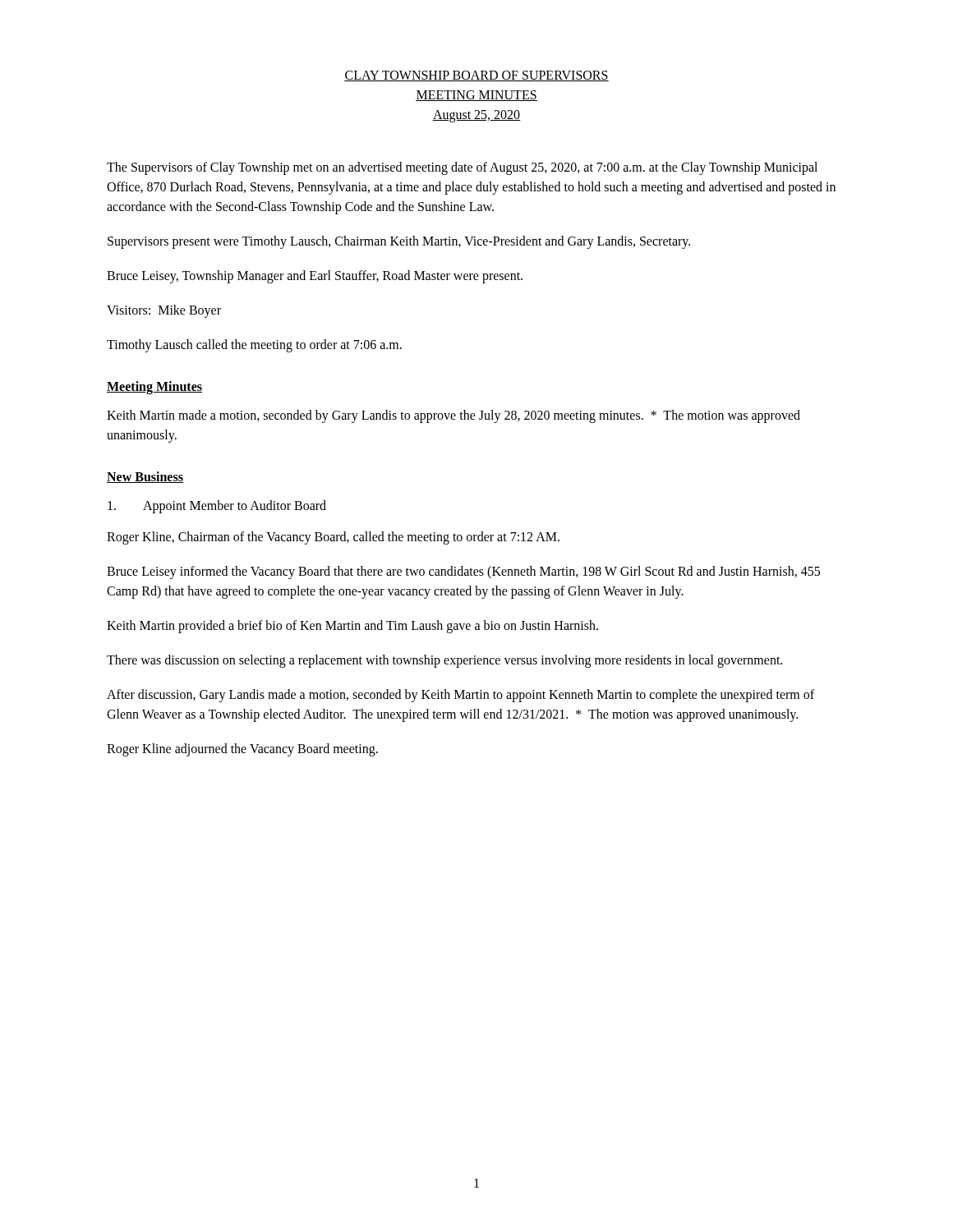This screenshot has height=1232, width=953.
Task: Select the text block that says "Bruce Leisey, Township Manager and Earl Stauffer,"
Action: [315, 276]
